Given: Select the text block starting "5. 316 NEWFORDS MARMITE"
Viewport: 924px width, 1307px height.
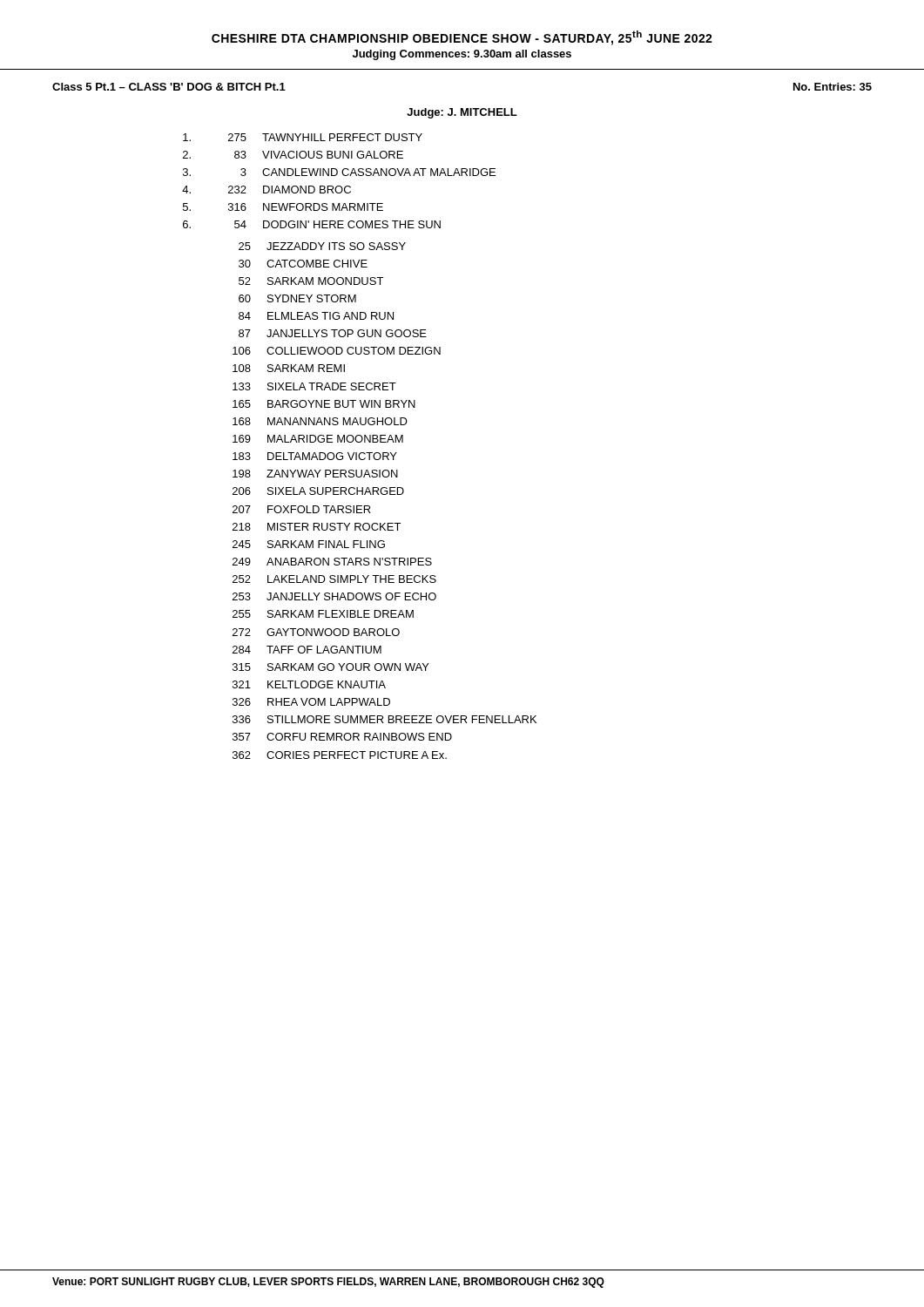Looking at the screenshot, I should 283,207.
